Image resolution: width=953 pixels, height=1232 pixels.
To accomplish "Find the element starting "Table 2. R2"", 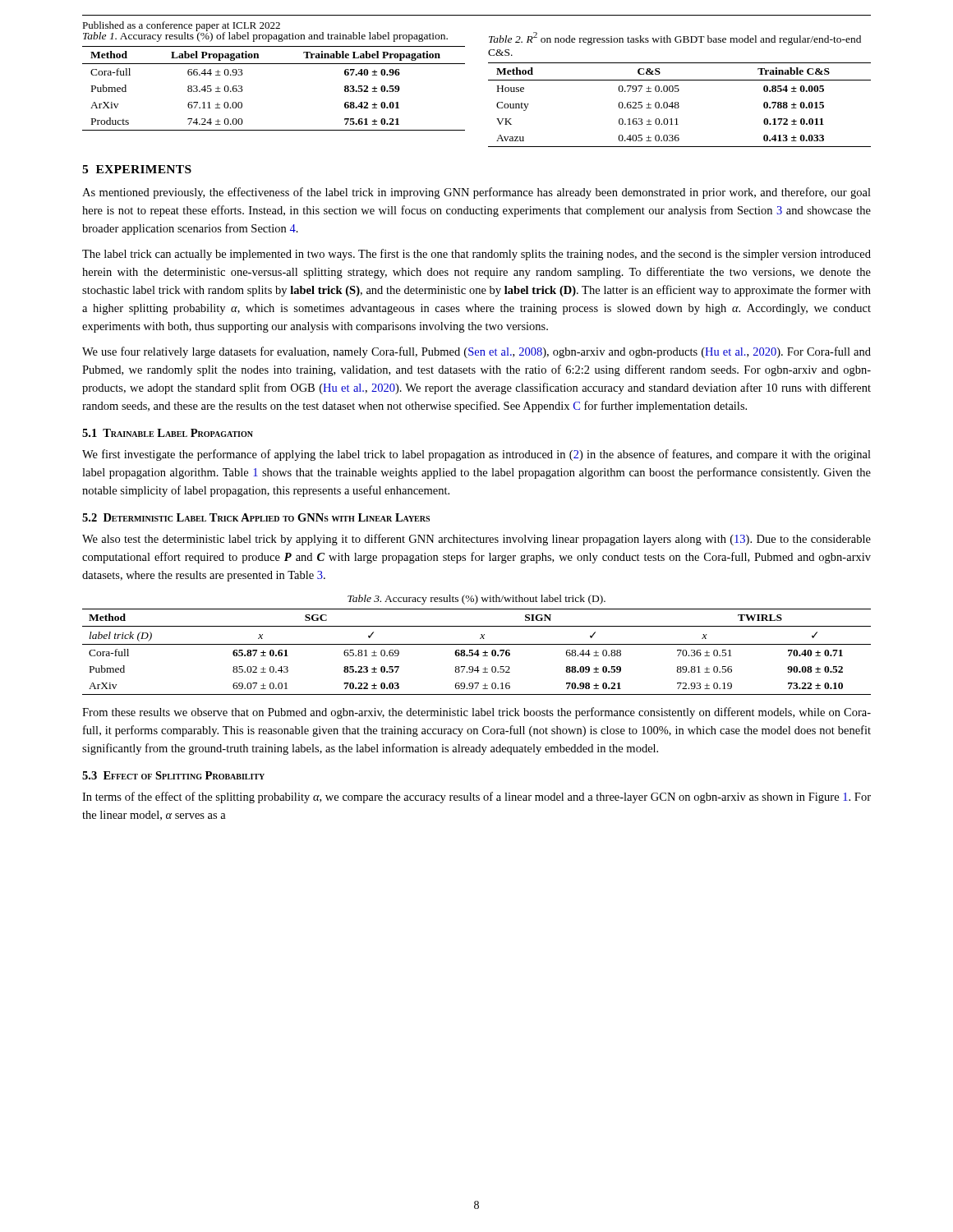I will click(675, 44).
